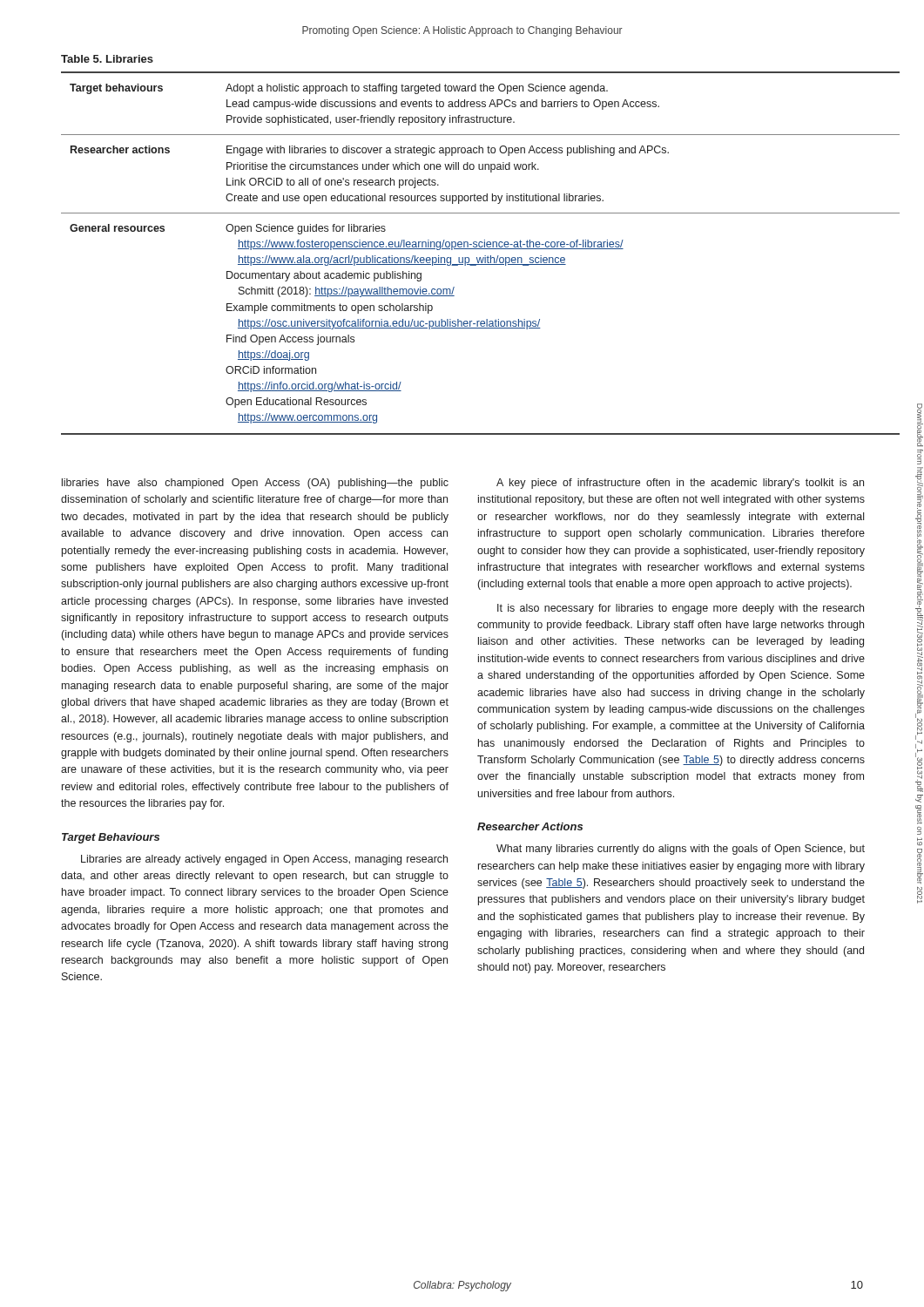Point to the block beginning "A key piece"
This screenshot has width=924, height=1307.
tap(671, 639)
